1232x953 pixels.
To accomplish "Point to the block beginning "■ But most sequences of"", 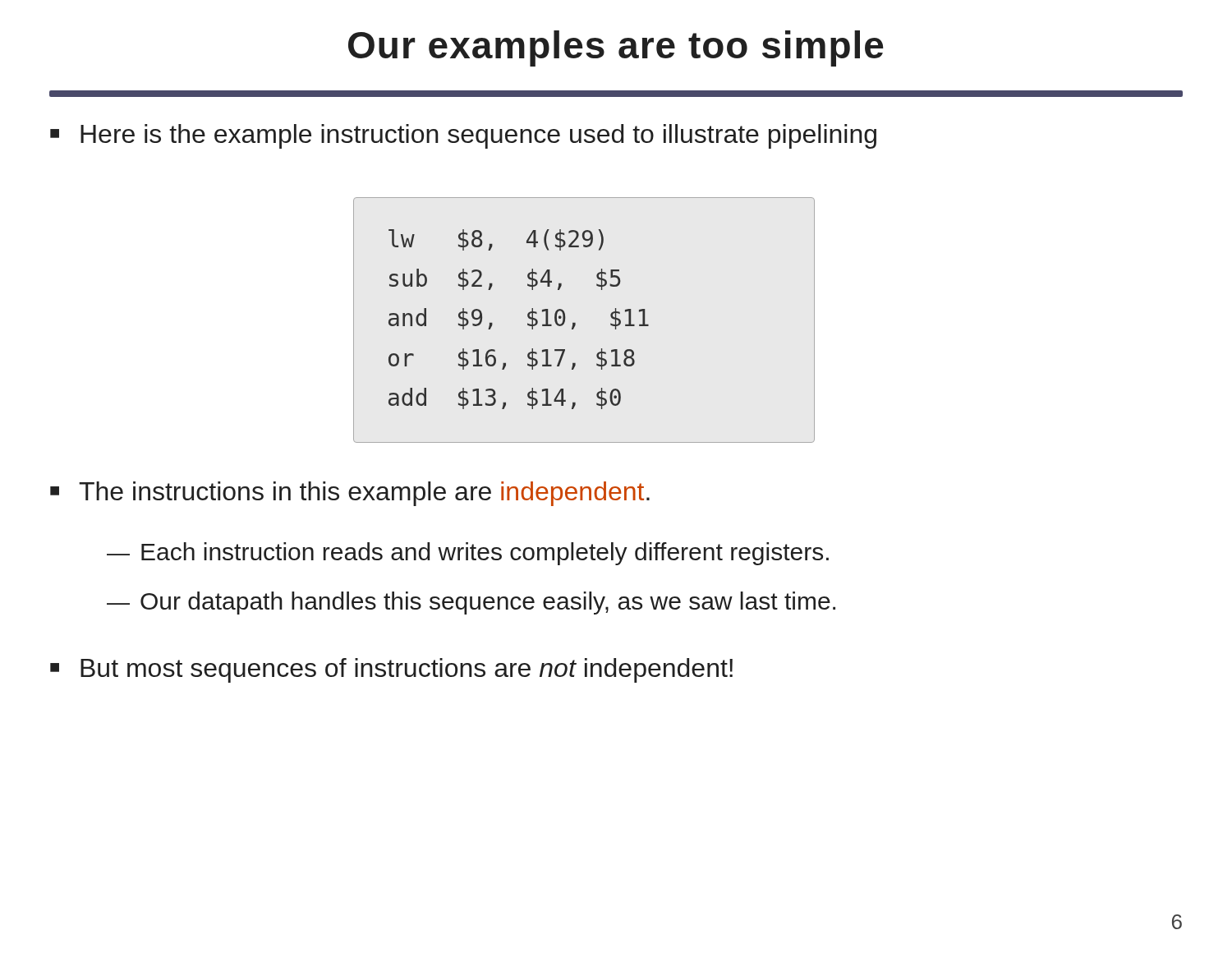I will pyautogui.click(x=392, y=668).
